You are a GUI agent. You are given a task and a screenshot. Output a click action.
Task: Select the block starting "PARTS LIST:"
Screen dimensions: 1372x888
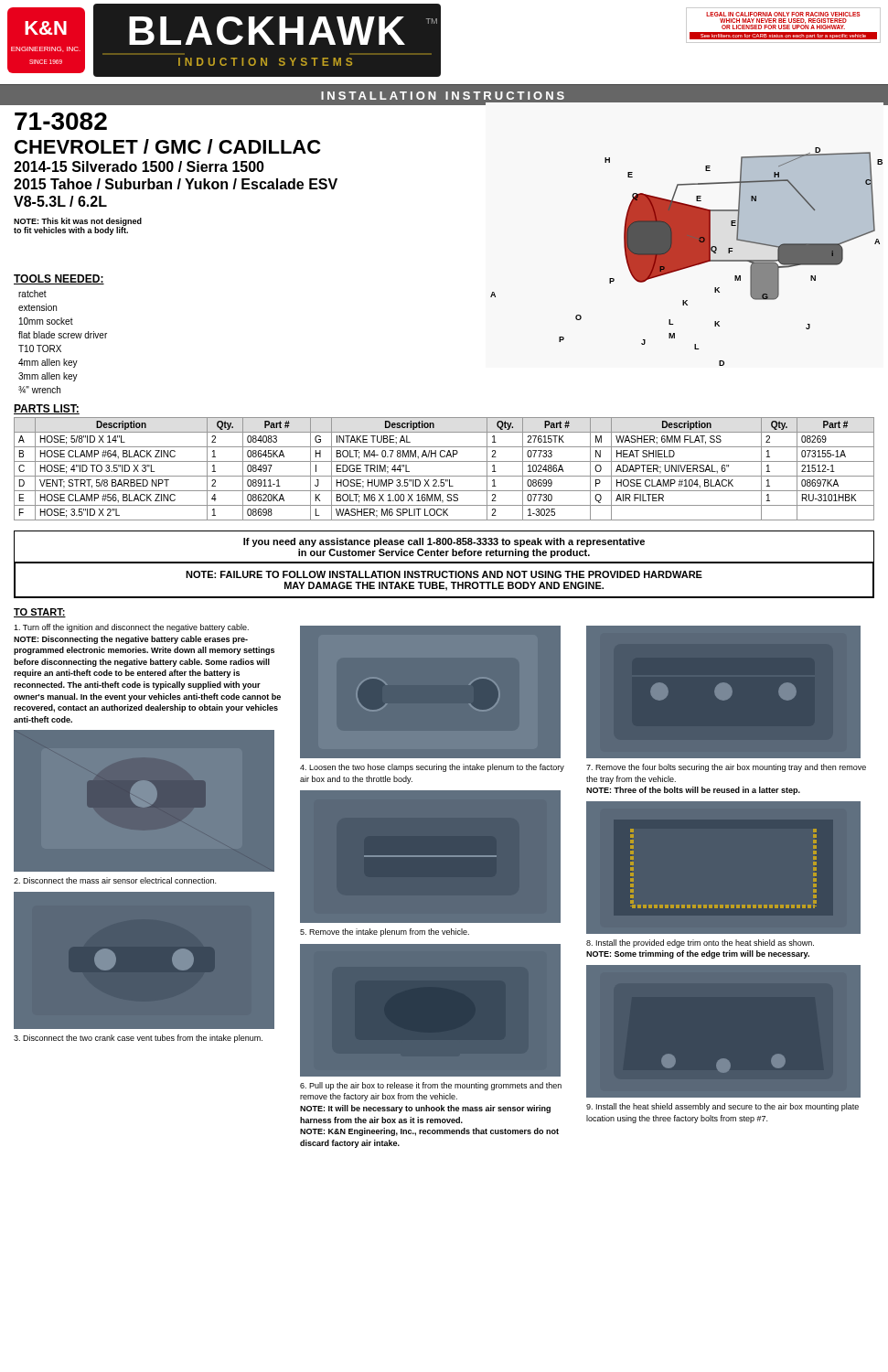(47, 409)
